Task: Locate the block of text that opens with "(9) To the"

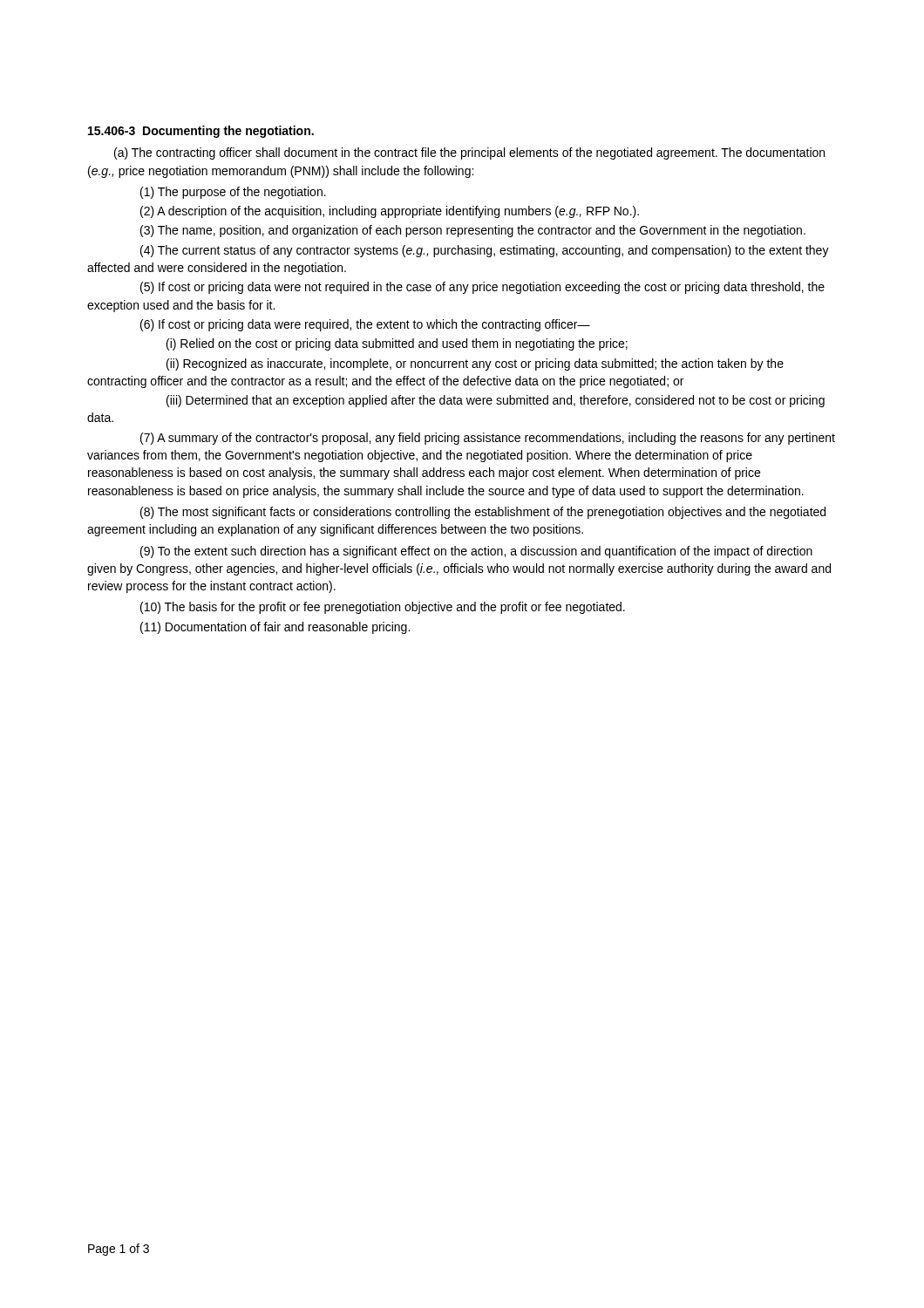Action: [x=459, y=568]
